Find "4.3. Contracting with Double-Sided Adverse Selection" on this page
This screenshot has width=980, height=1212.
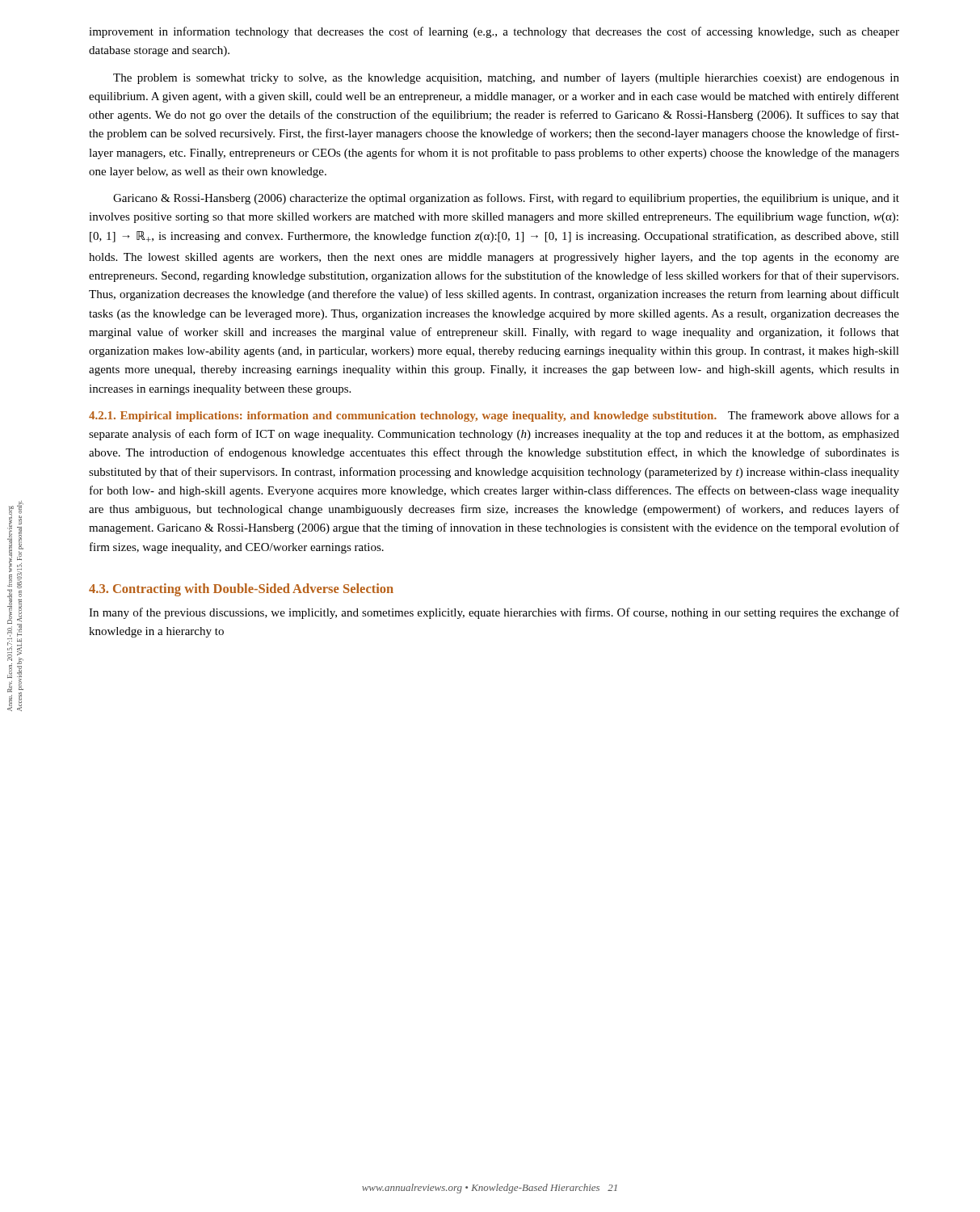click(241, 588)
